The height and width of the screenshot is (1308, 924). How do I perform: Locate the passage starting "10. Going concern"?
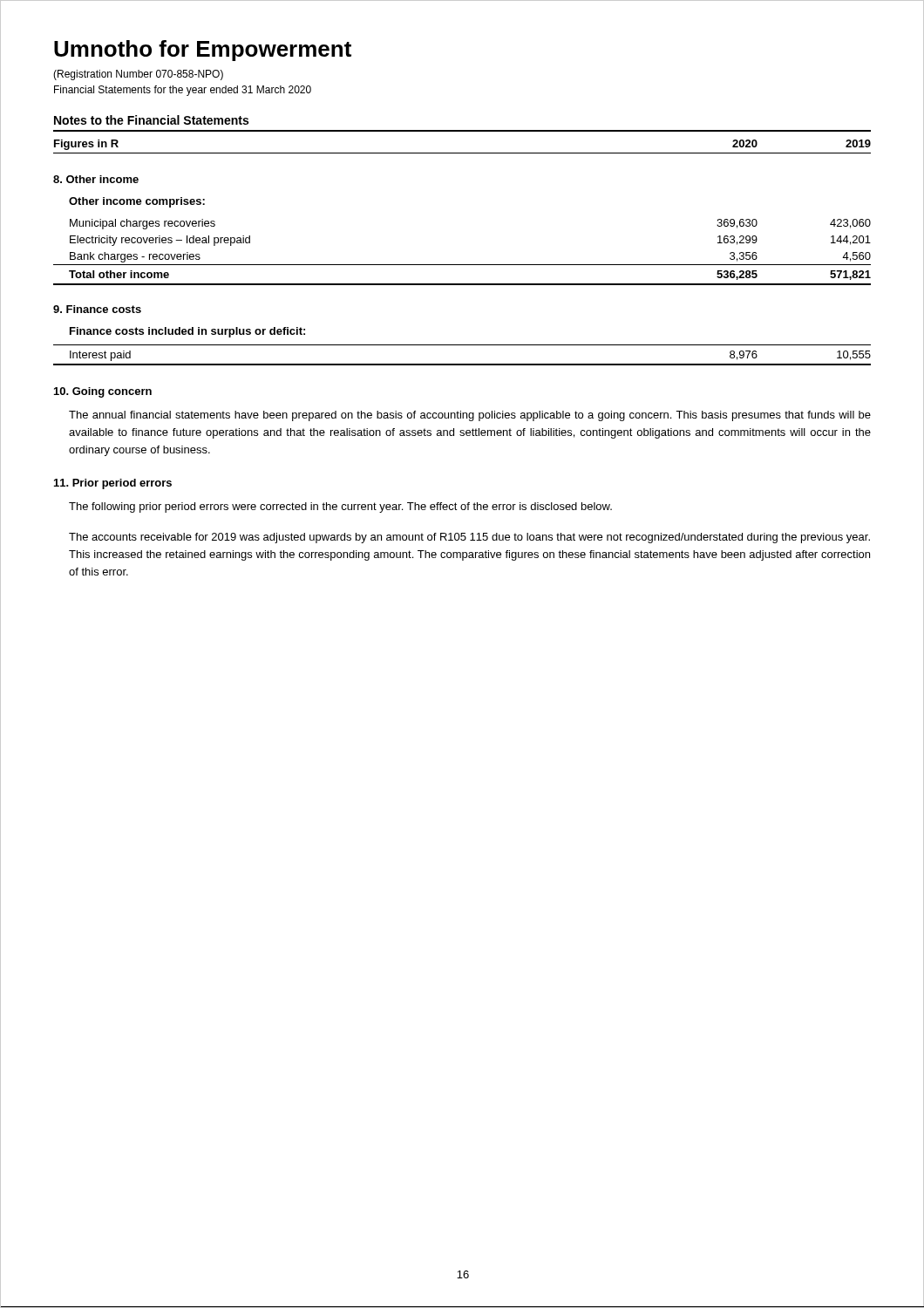(x=103, y=392)
